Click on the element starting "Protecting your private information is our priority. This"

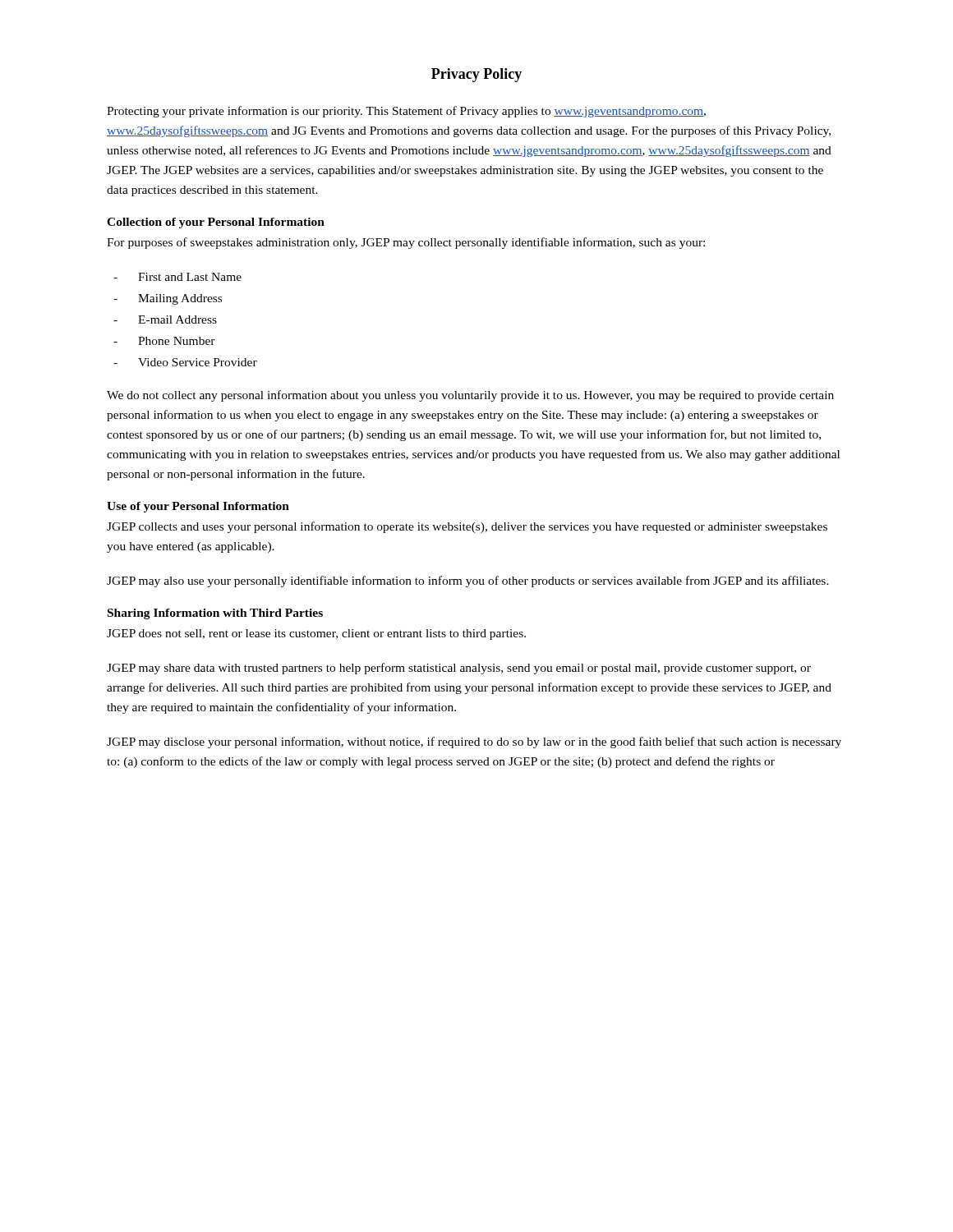pyautogui.click(x=469, y=150)
